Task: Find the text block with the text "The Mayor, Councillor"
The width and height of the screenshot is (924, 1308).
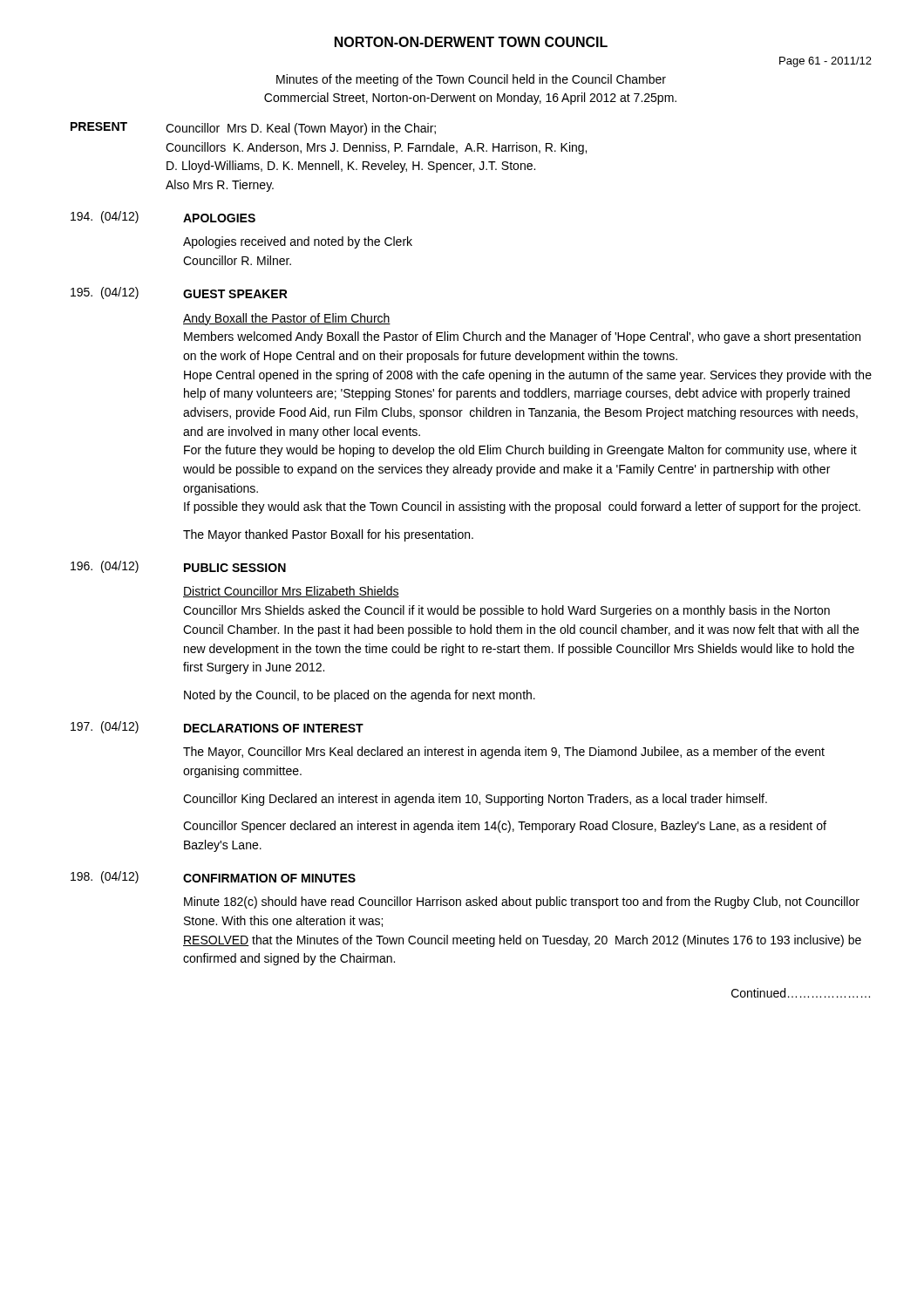Action: pyautogui.click(x=504, y=761)
